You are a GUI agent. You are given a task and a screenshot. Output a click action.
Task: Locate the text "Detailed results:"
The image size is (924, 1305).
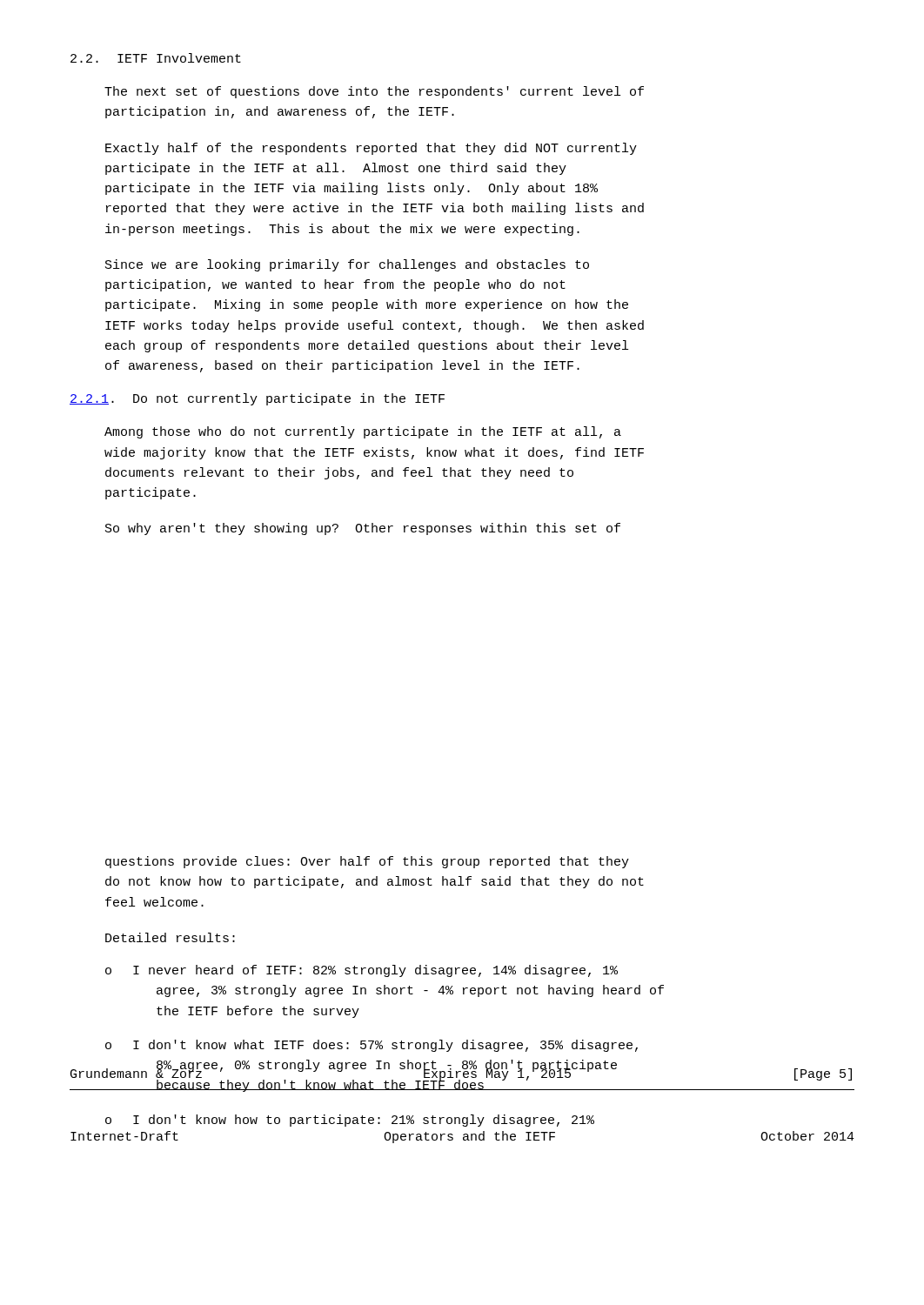click(171, 939)
